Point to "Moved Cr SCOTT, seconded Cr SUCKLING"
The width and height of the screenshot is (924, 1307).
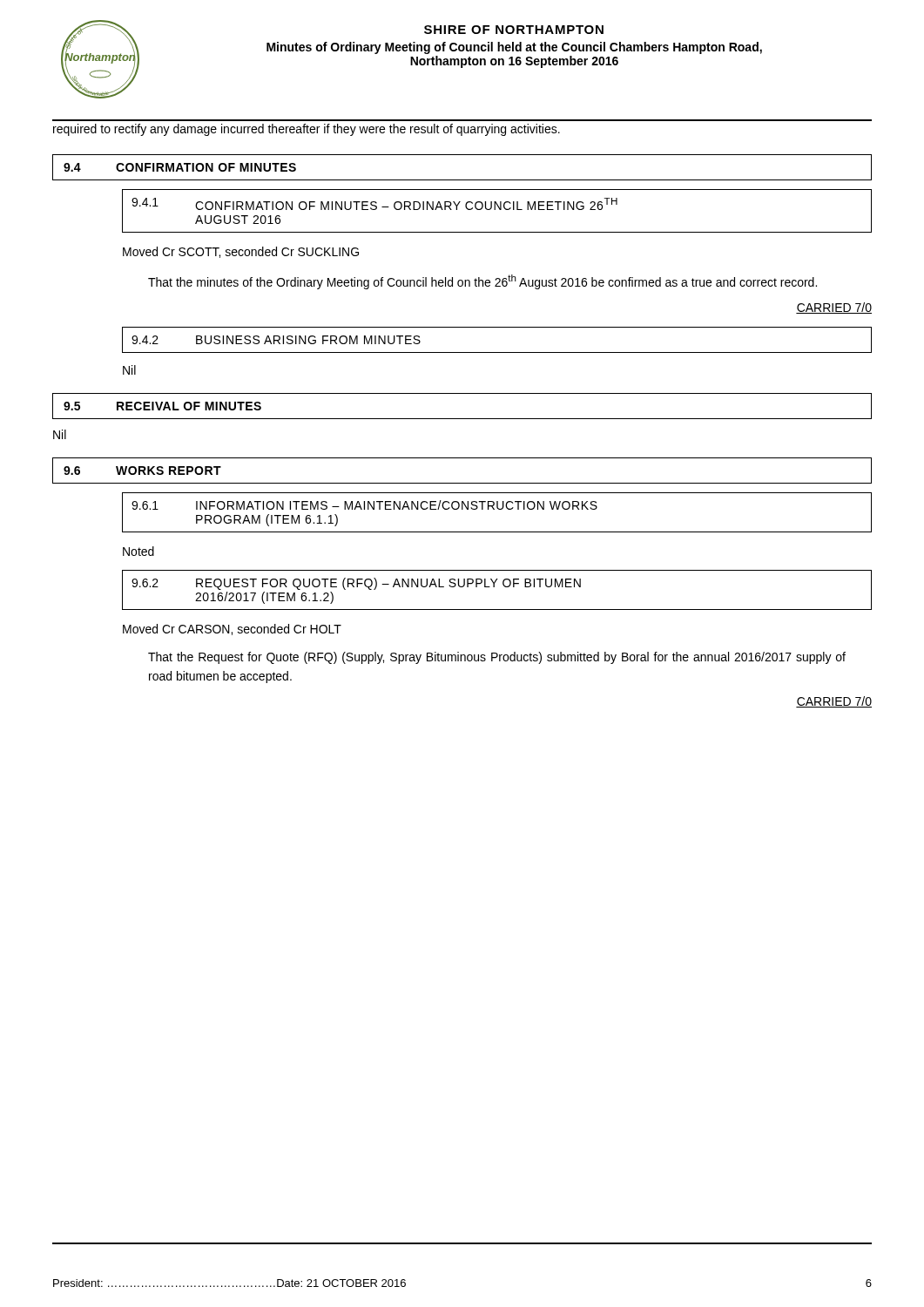[x=241, y=252]
